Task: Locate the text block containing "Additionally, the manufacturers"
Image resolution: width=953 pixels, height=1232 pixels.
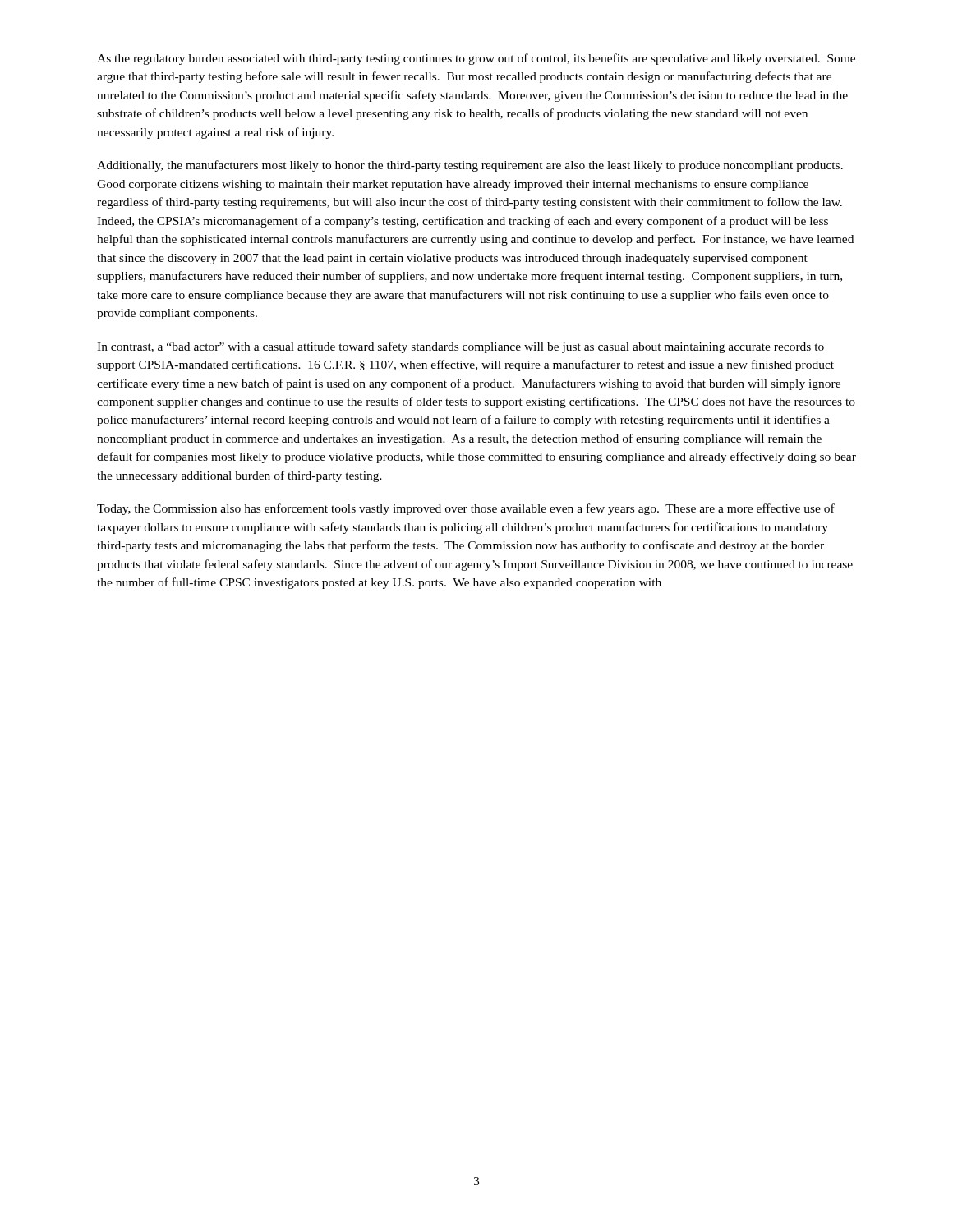Action: tap(475, 239)
